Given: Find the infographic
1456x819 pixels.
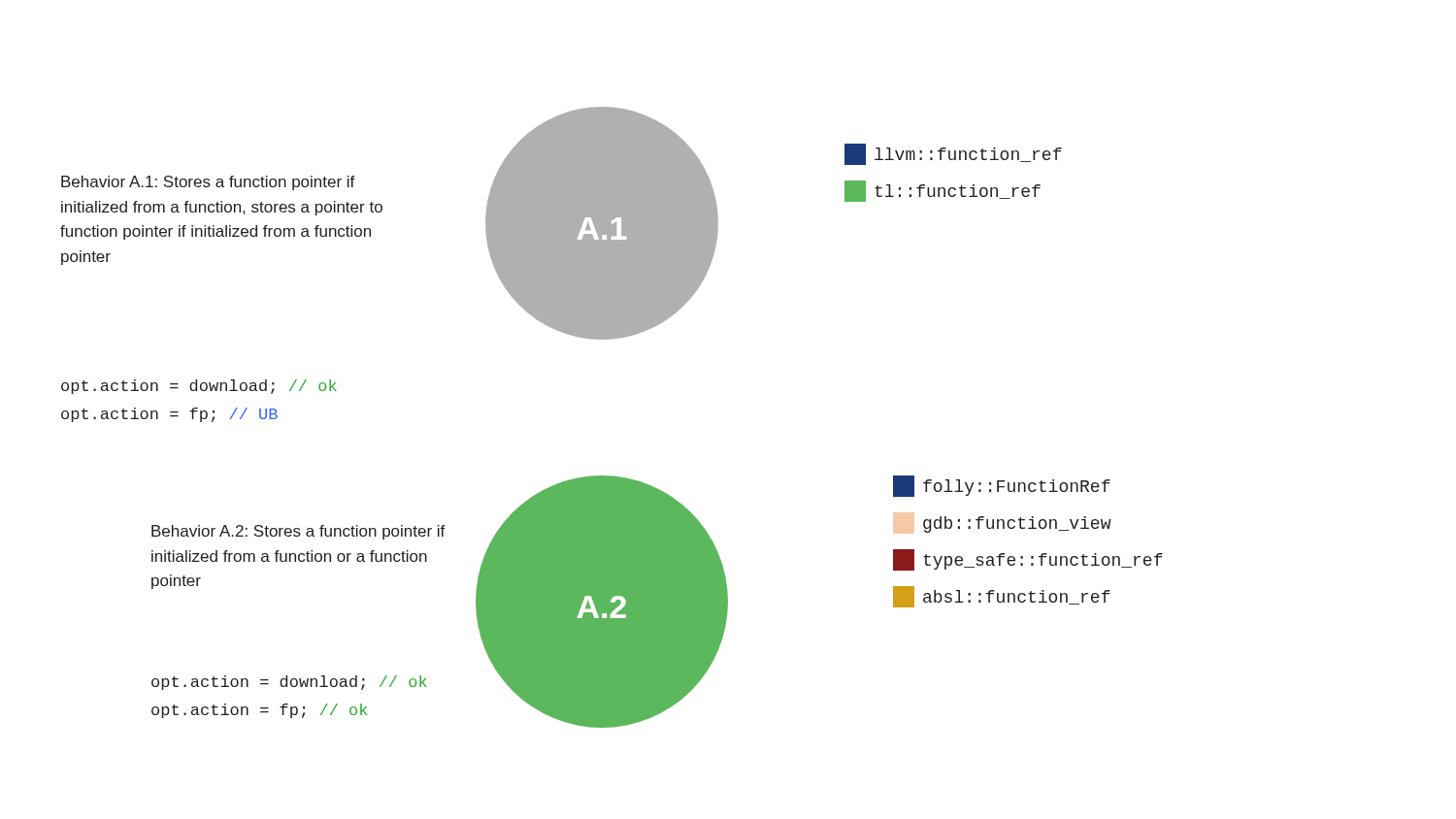Looking at the screenshot, I should (728, 410).
